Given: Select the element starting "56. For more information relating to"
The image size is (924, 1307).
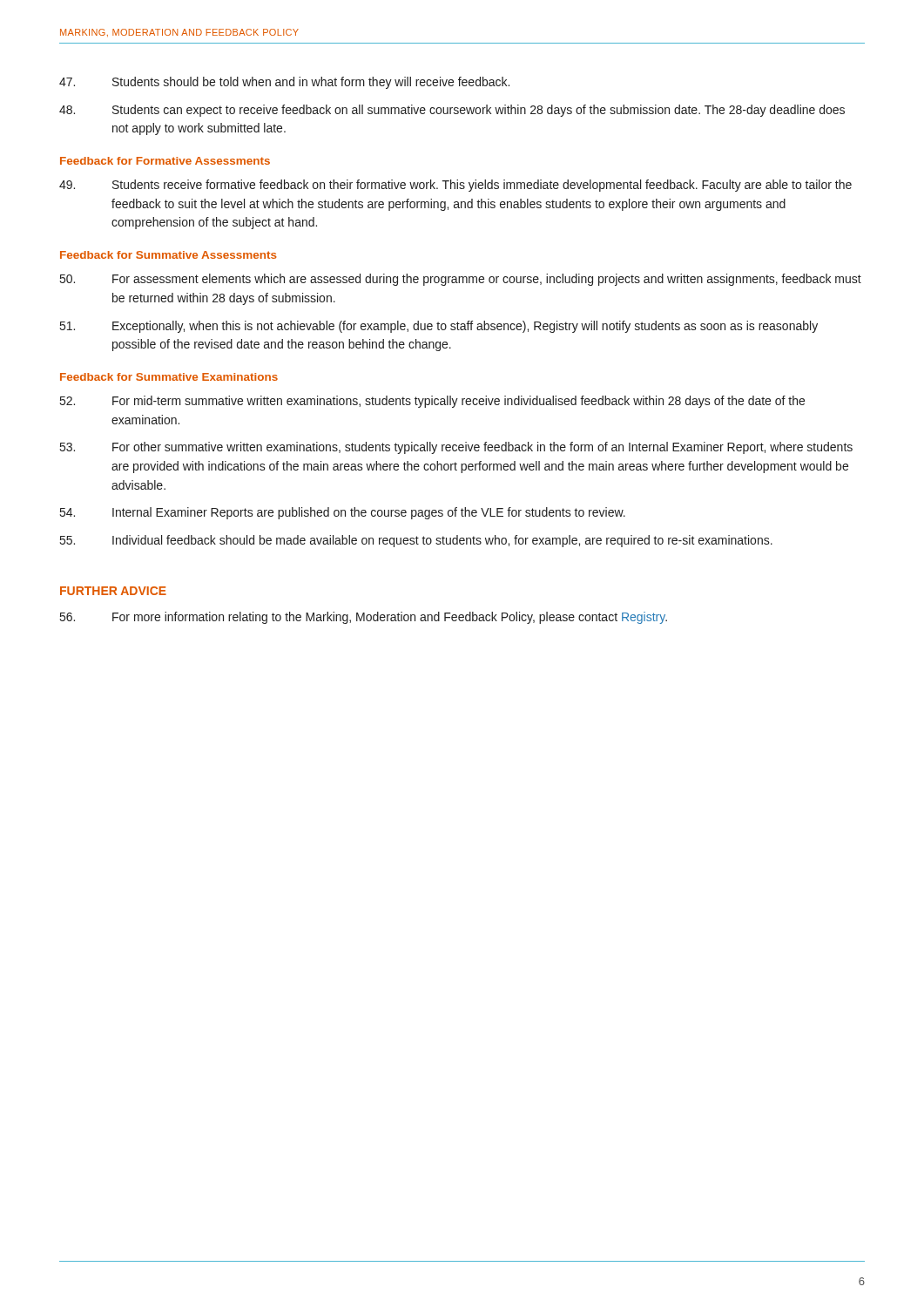Looking at the screenshot, I should pos(462,617).
